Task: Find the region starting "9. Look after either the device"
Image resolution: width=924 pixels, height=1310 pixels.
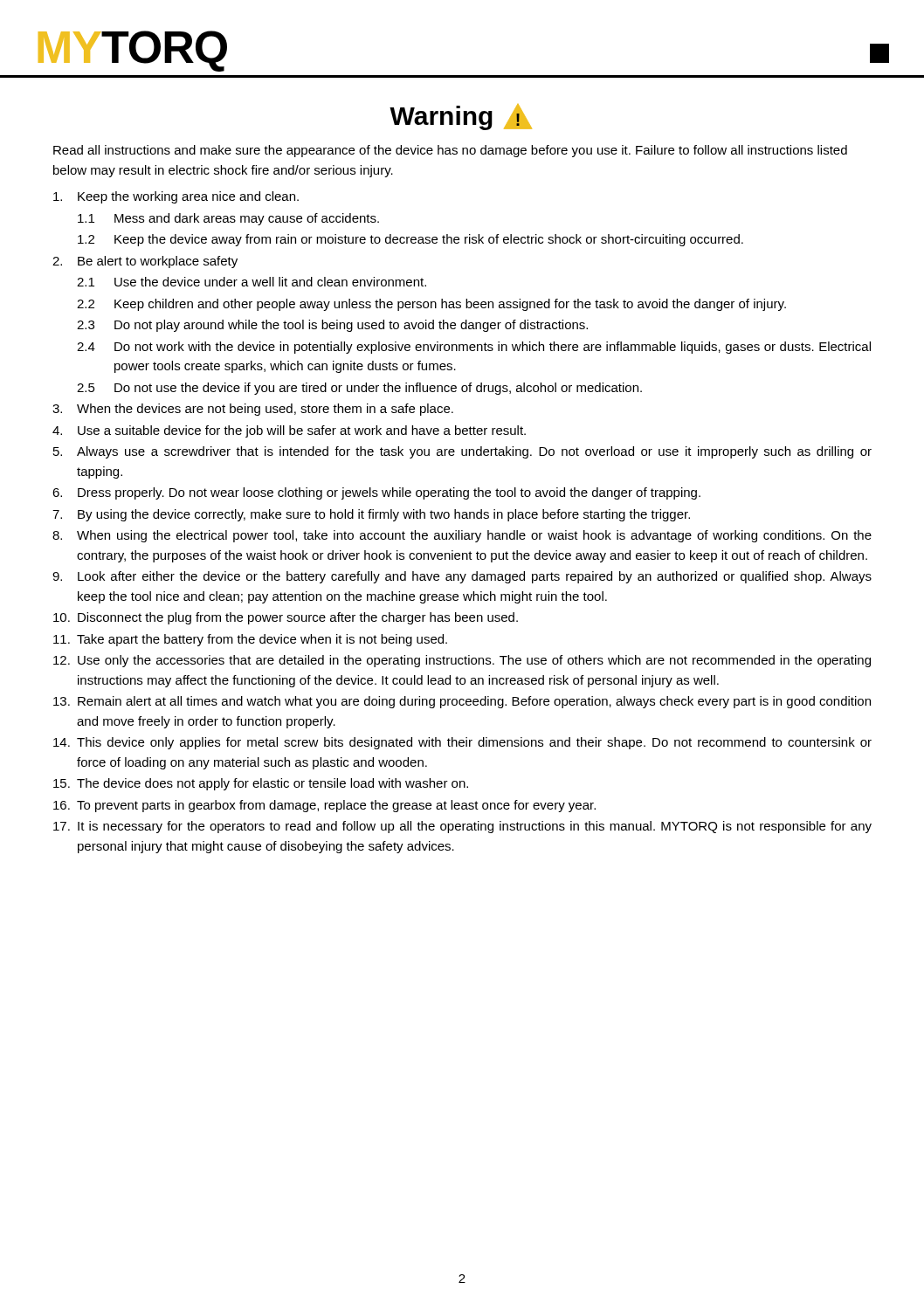Action: click(462, 586)
